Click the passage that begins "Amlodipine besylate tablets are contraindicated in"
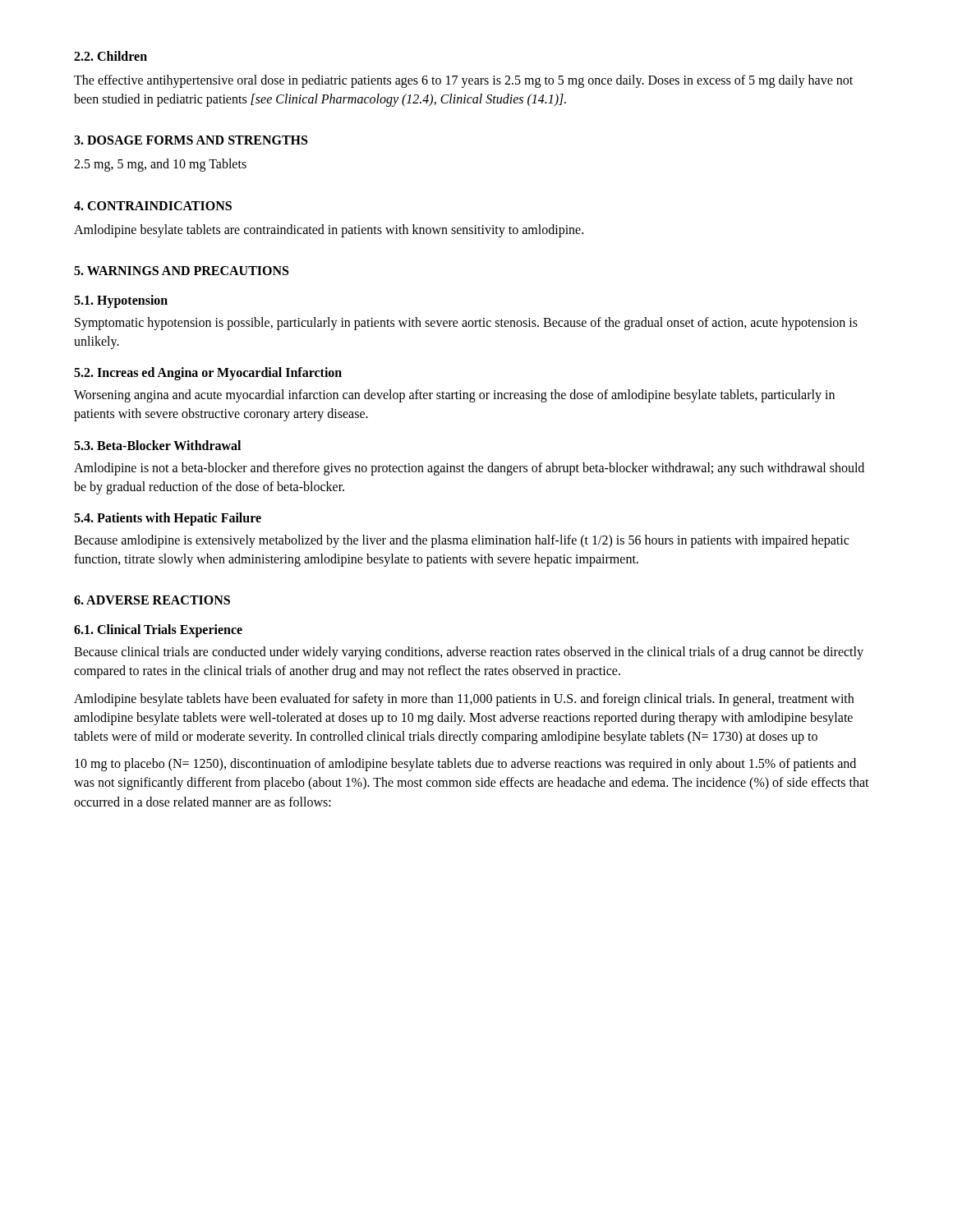953x1232 pixels. [329, 229]
